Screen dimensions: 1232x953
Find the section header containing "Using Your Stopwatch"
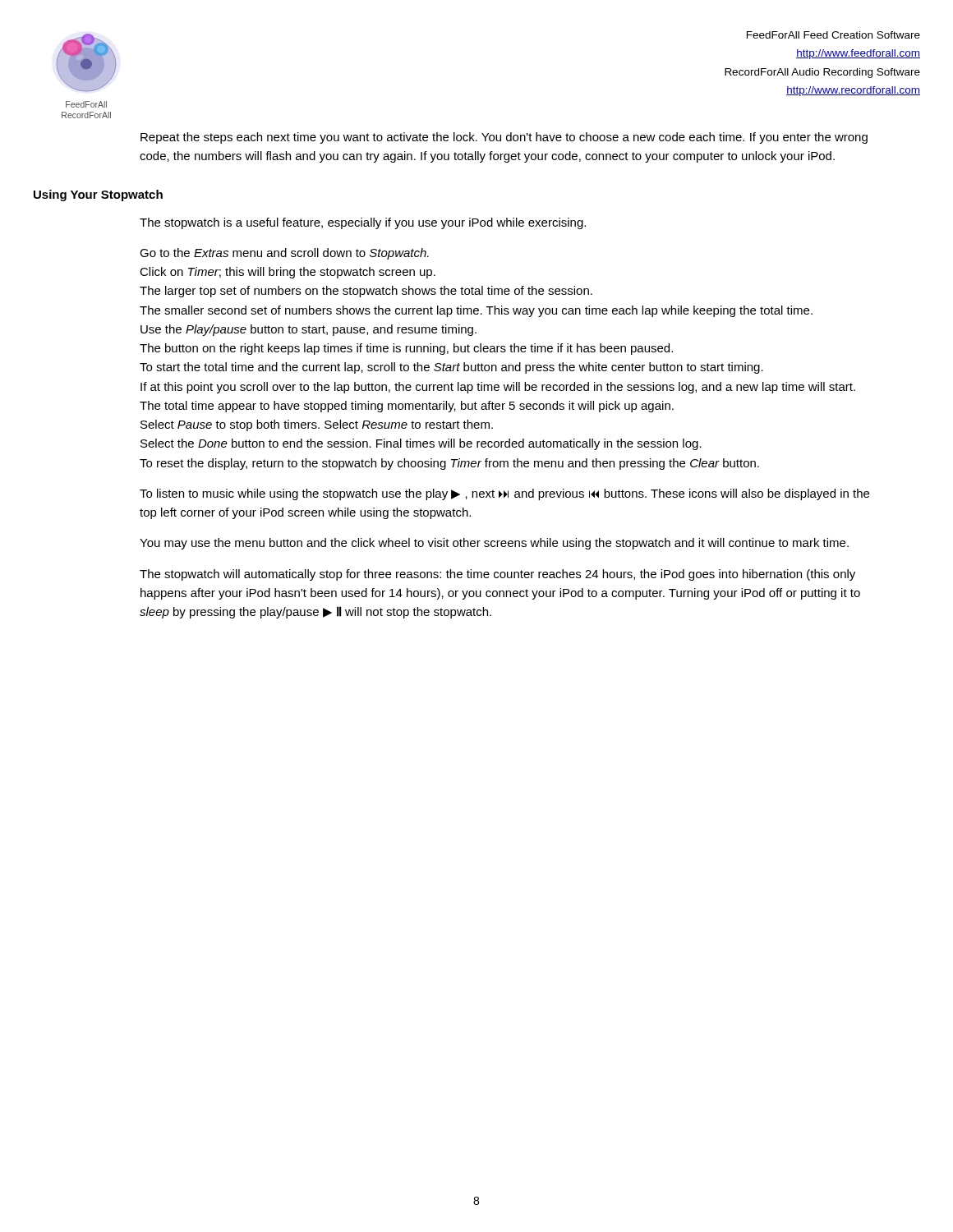98,194
